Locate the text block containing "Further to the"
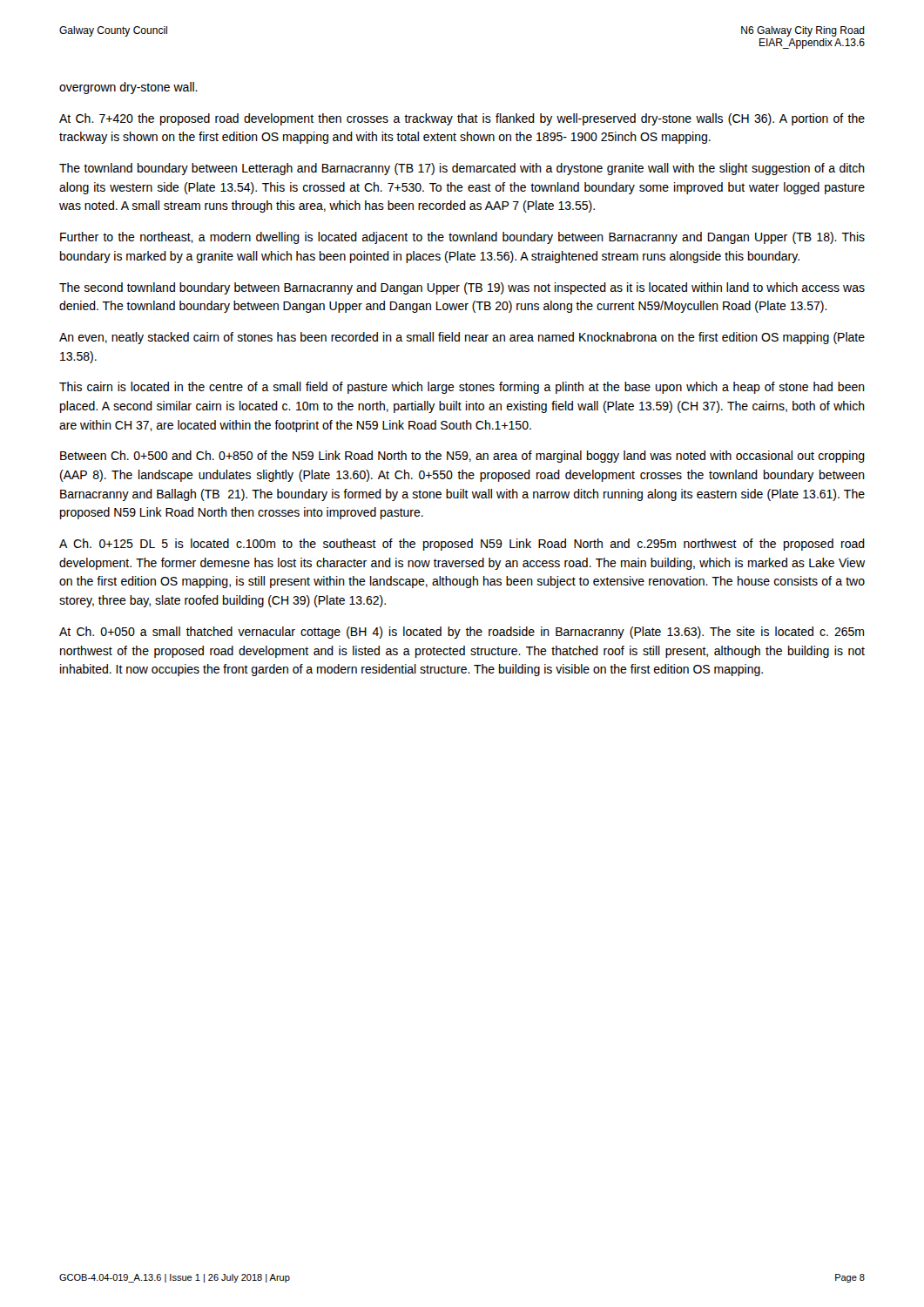The height and width of the screenshot is (1307, 924). [x=462, y=247]
